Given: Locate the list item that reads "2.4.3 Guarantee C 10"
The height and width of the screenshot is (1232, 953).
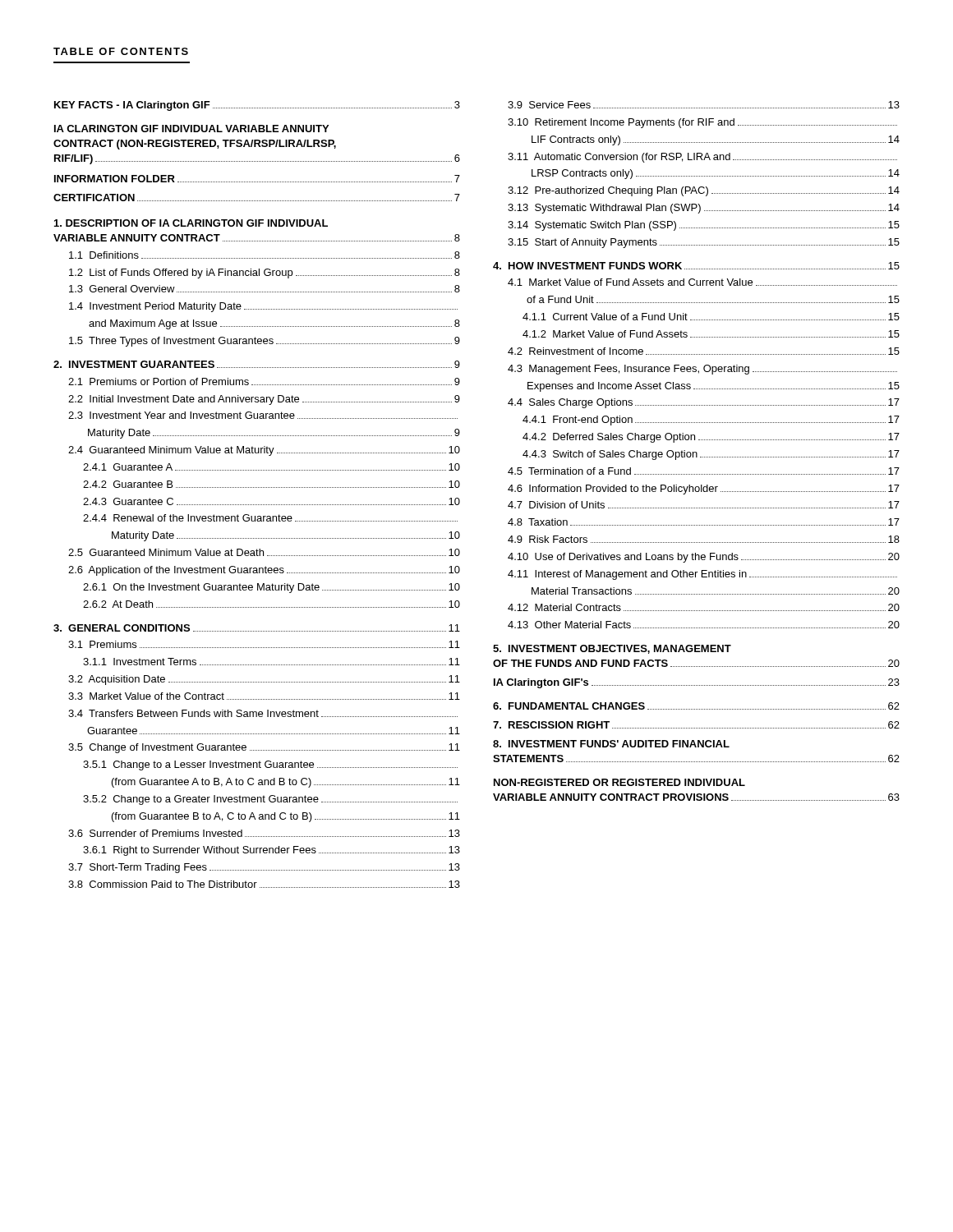Looking at the screenshot, I should (272, 502).
